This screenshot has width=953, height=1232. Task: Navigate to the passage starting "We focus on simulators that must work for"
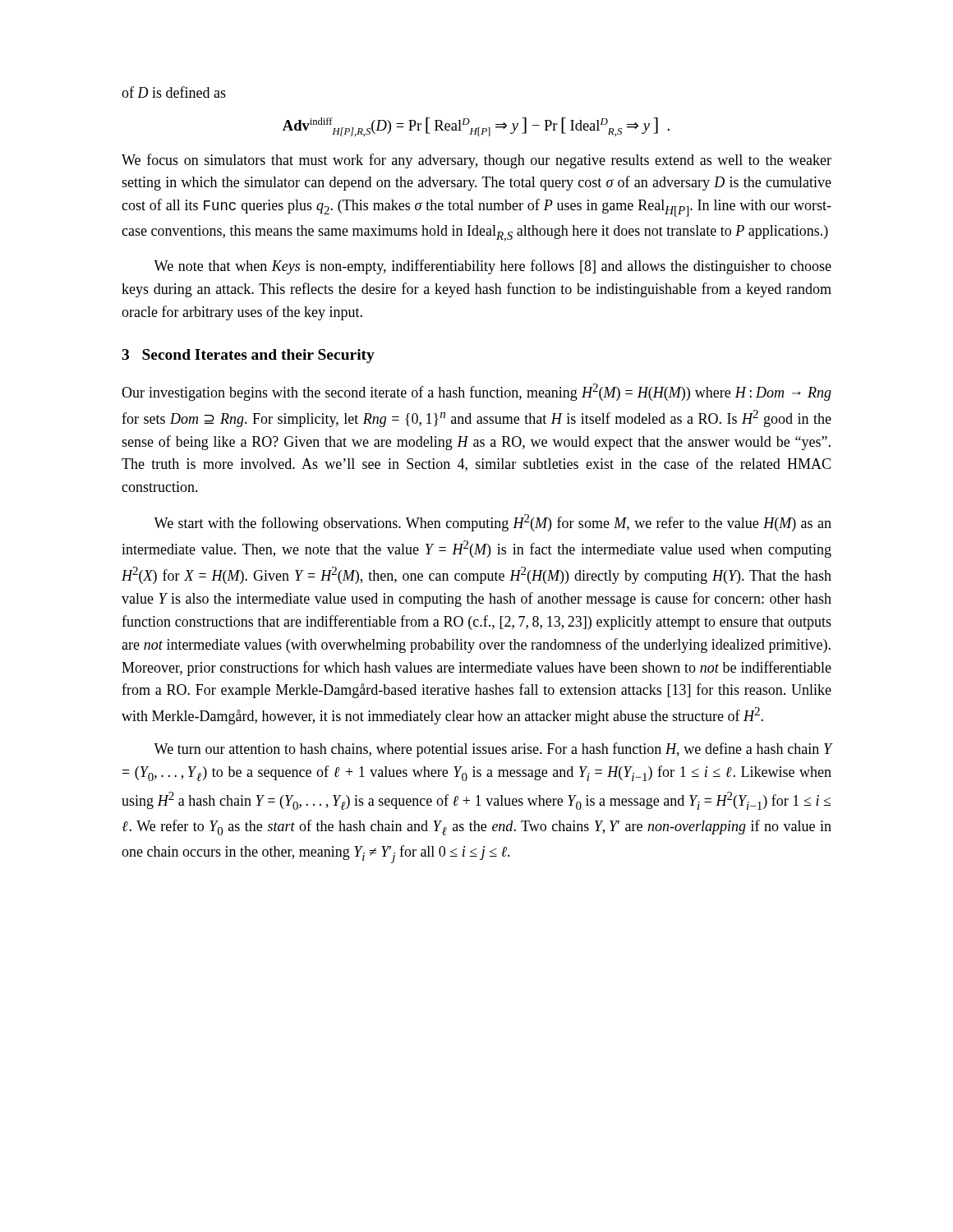(x=476, y=197)
